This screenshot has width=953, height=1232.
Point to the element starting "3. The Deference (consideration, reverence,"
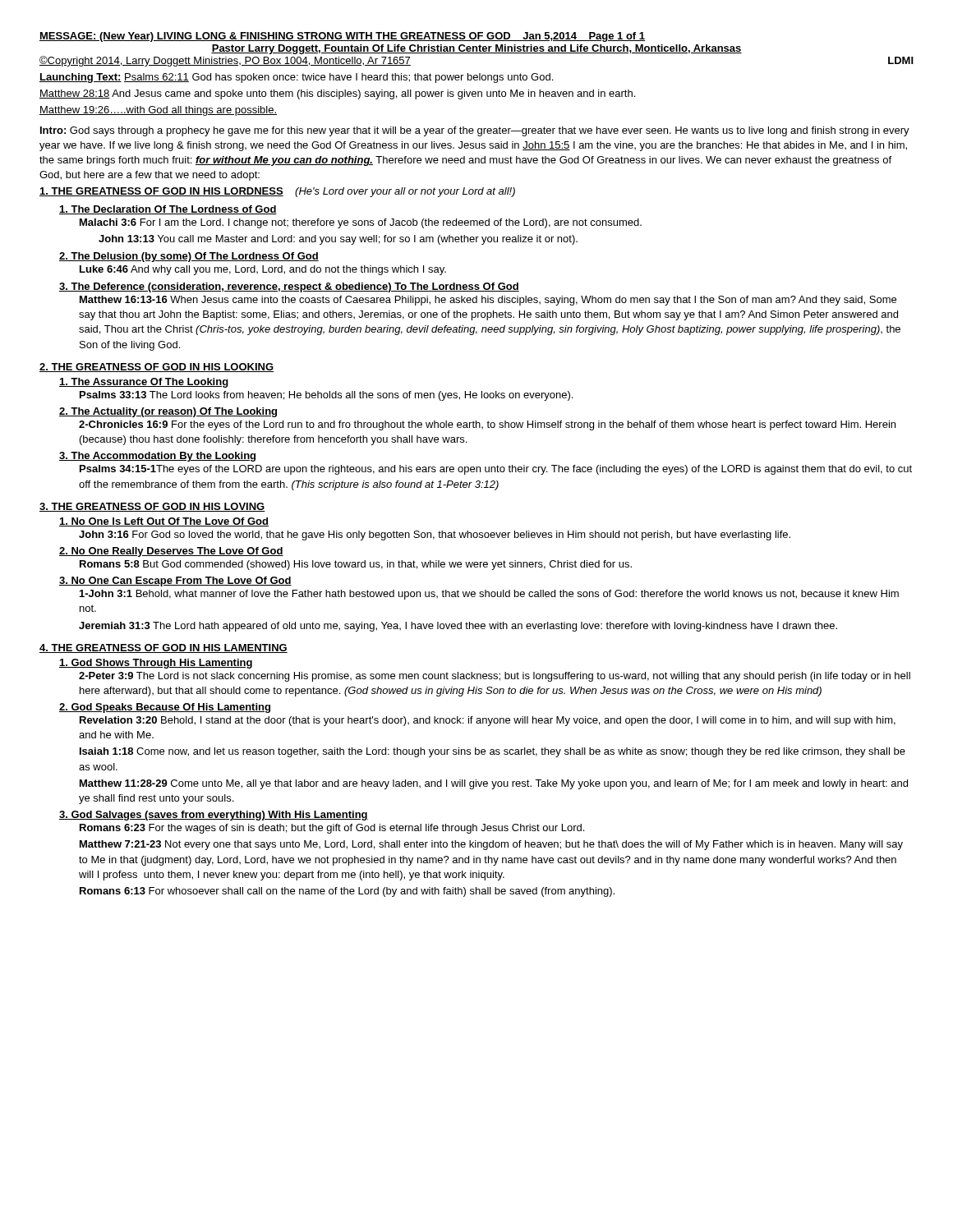[x=289, y=286]
